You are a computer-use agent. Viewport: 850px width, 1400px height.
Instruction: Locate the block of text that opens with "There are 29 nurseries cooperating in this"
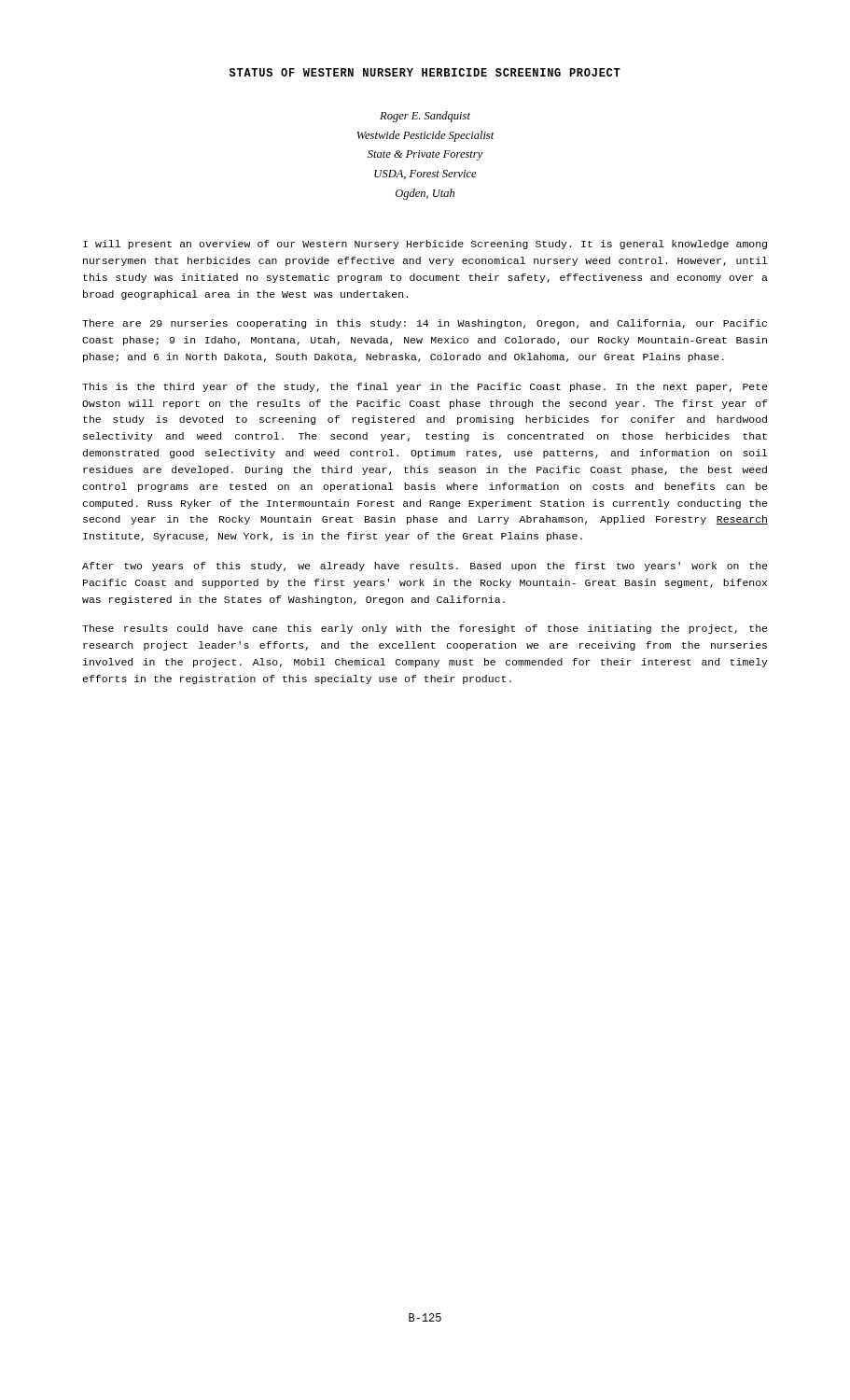(x=425, y=340)
